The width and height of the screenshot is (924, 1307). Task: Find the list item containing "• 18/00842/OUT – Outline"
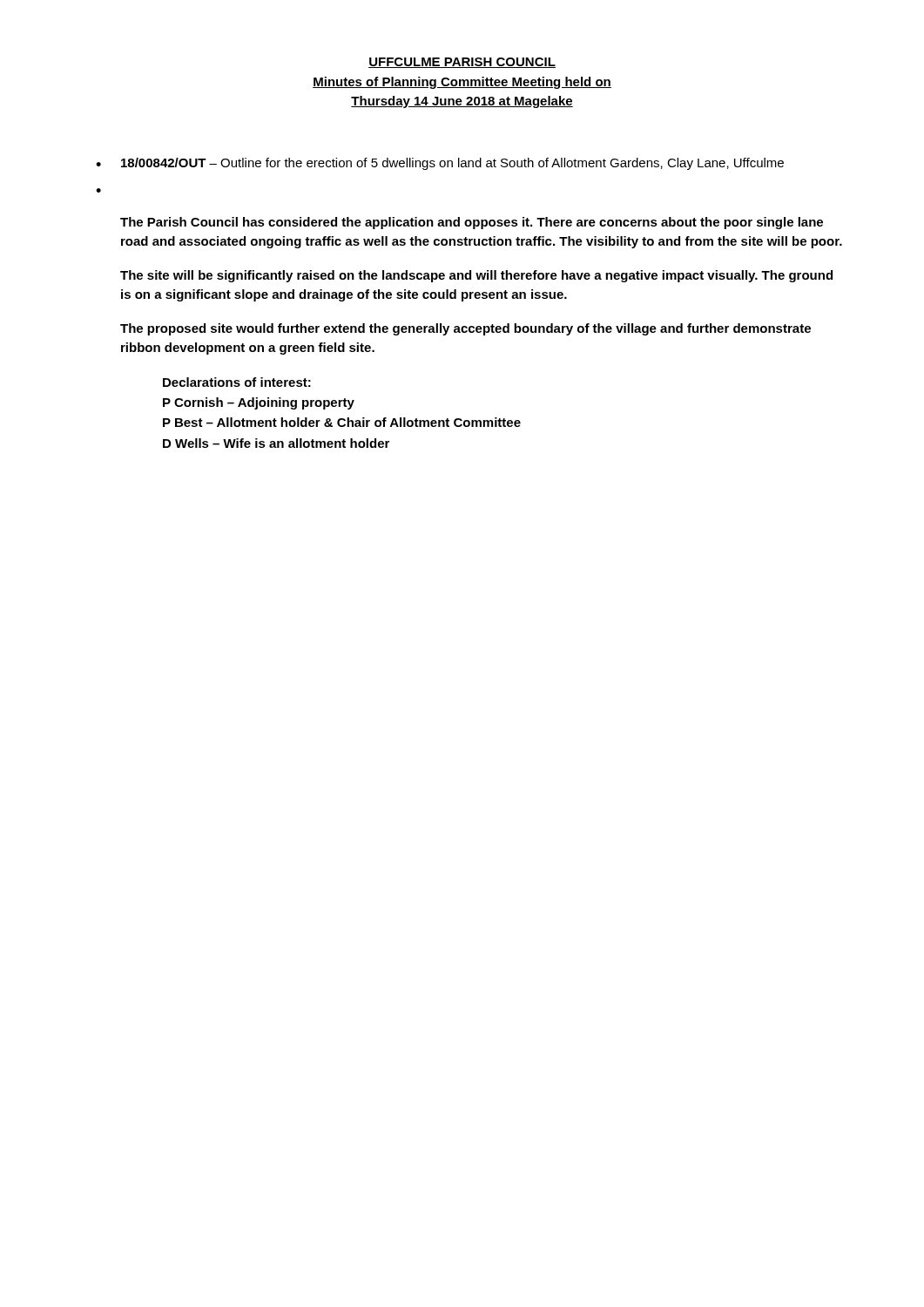pos(471,164)
